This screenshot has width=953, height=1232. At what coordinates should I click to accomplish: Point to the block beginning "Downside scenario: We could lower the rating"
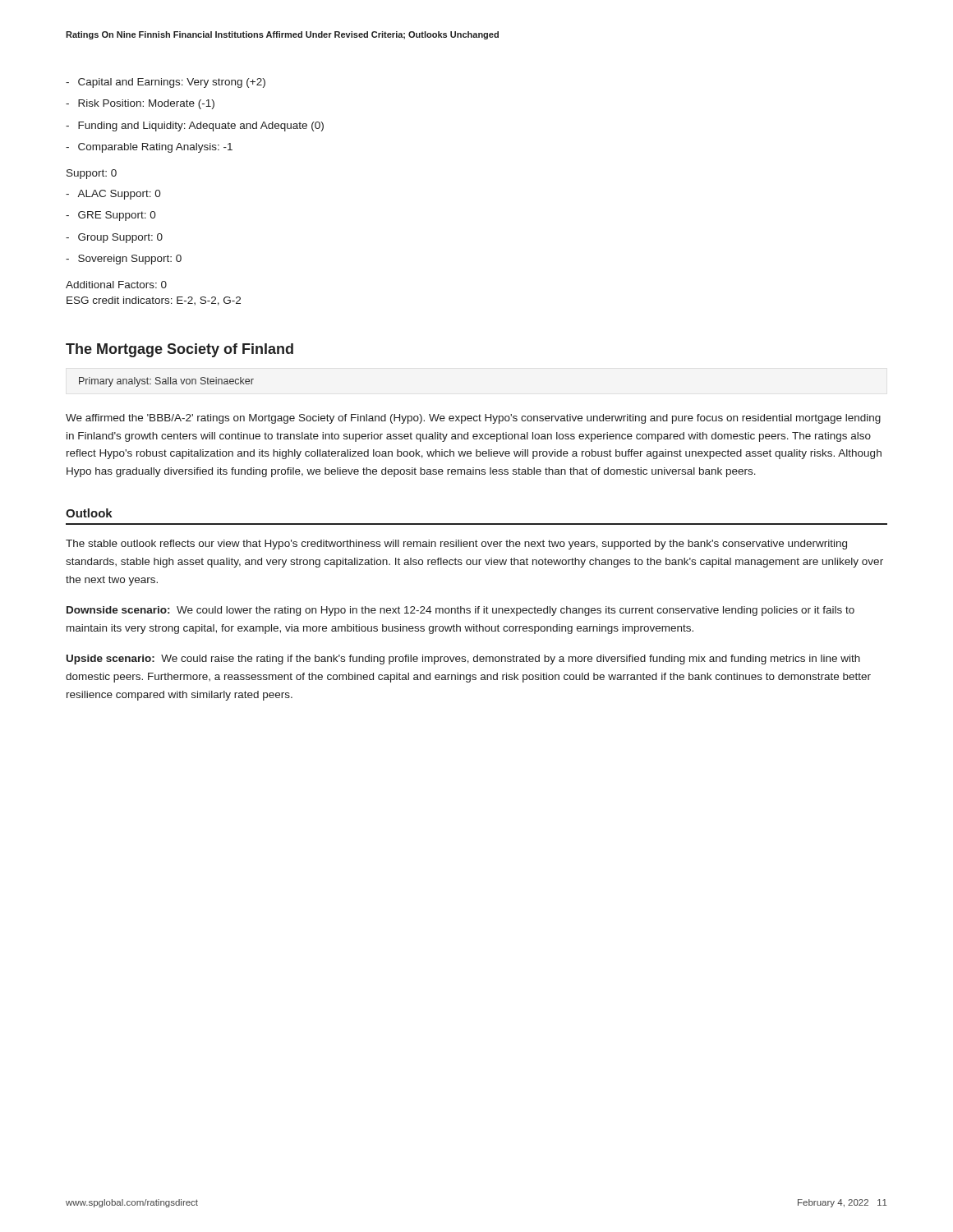pos(460,619)
